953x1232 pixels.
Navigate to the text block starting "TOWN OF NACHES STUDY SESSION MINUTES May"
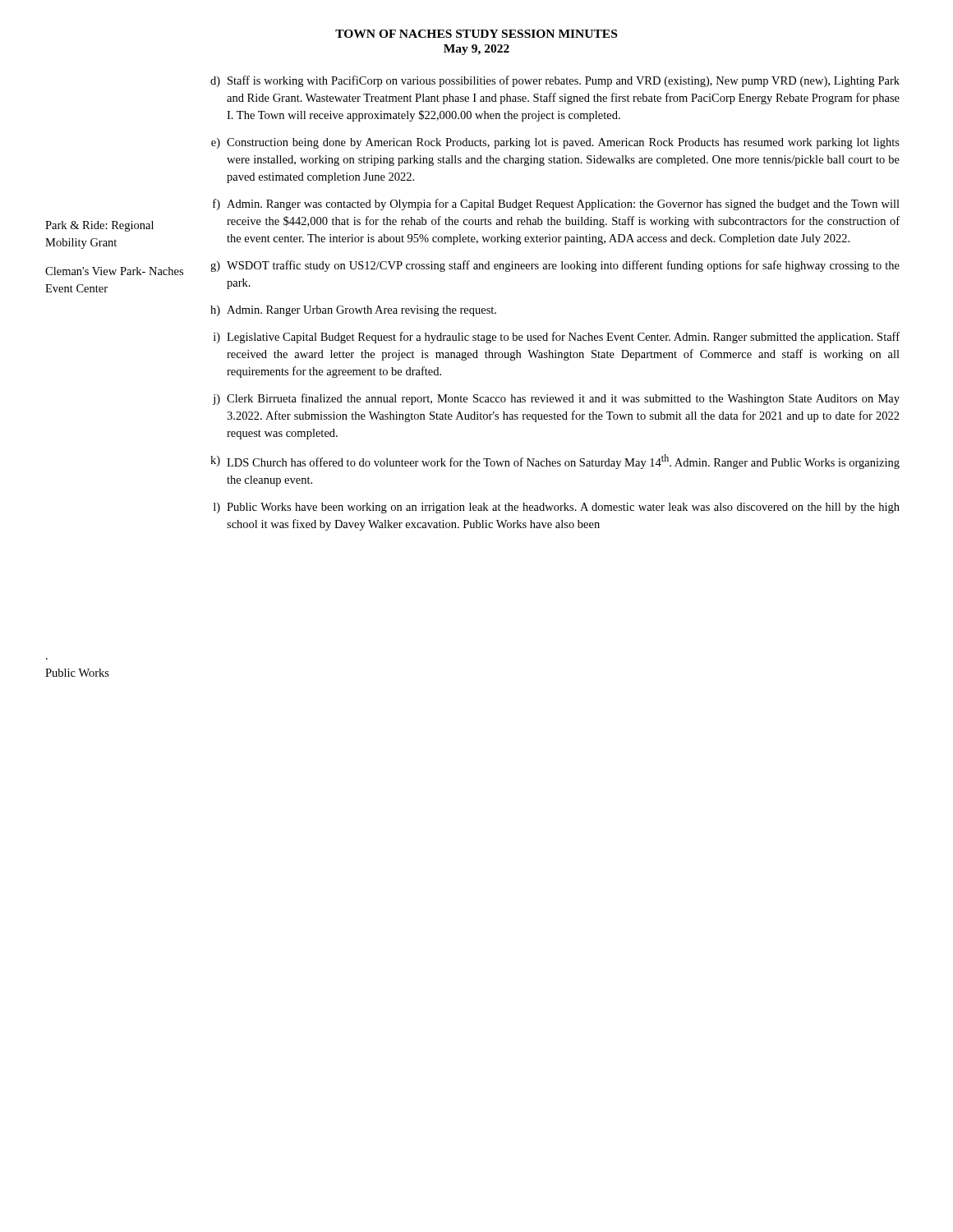click(x=476, y=41)
